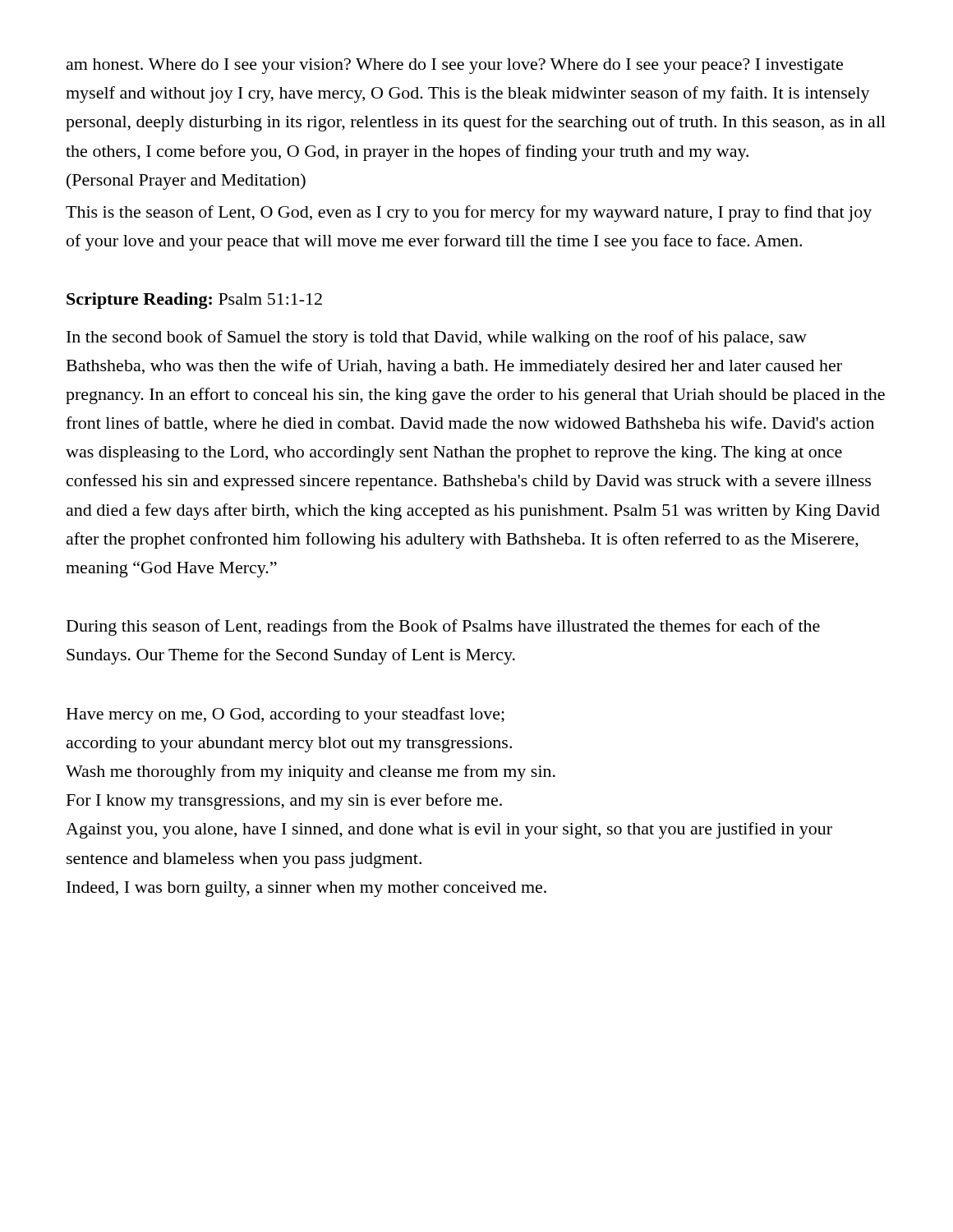Point to the text starting "Have mercy on me,"

(x=286, y=713)
